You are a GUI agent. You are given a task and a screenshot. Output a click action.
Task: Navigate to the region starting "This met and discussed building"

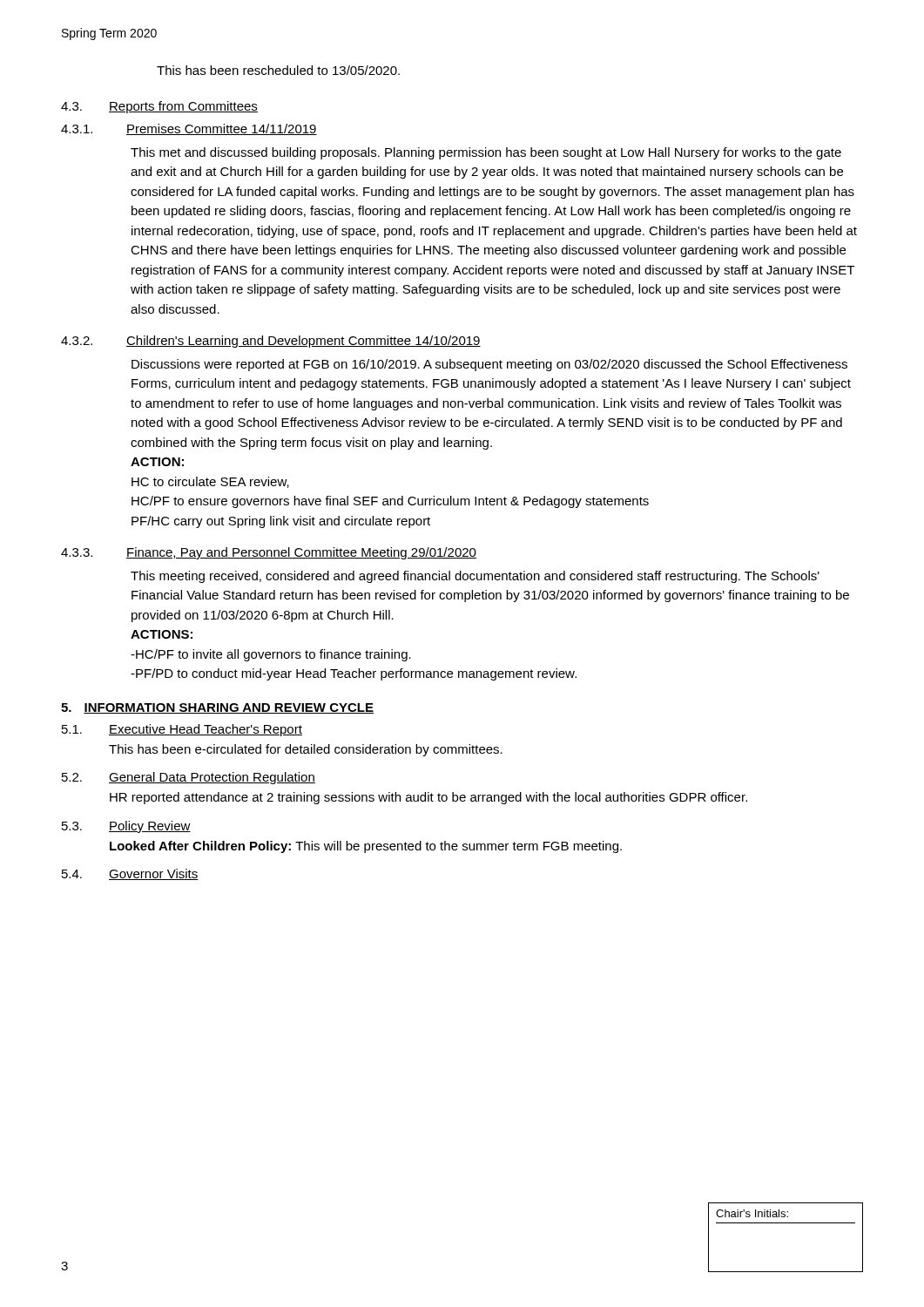point(494,230)
